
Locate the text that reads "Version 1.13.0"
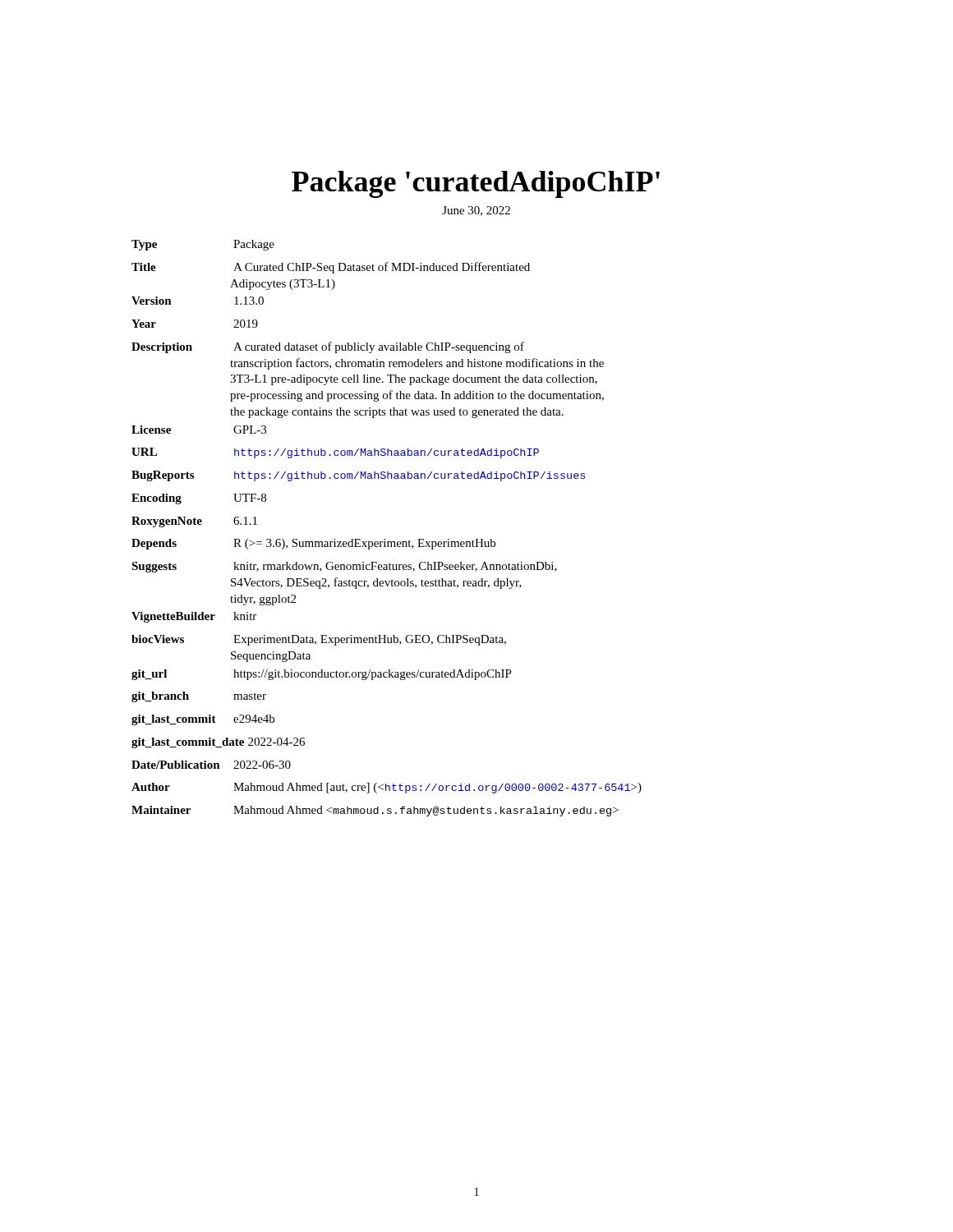coord(143,300)
